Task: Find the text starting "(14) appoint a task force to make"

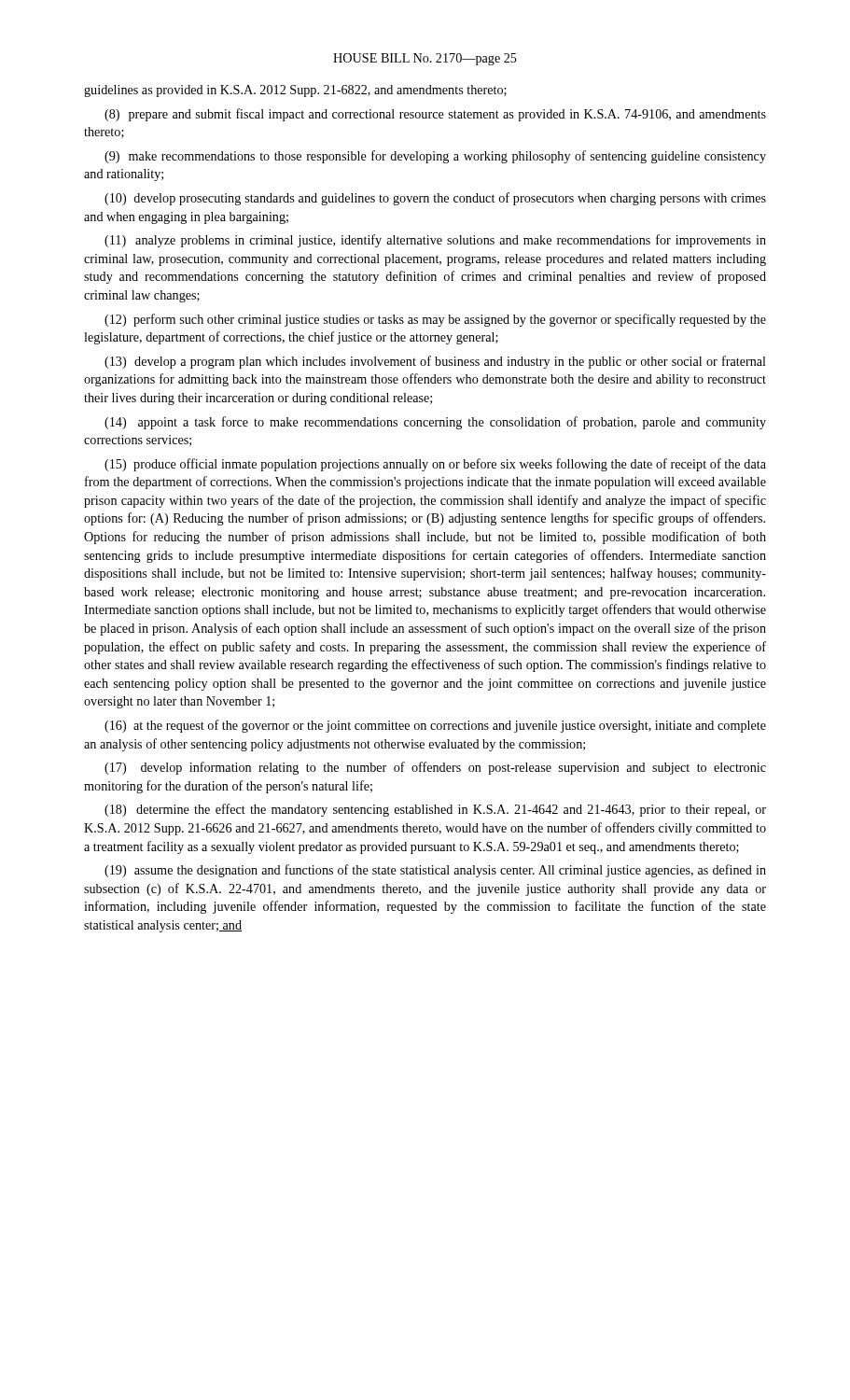Action: click(425, 431)
